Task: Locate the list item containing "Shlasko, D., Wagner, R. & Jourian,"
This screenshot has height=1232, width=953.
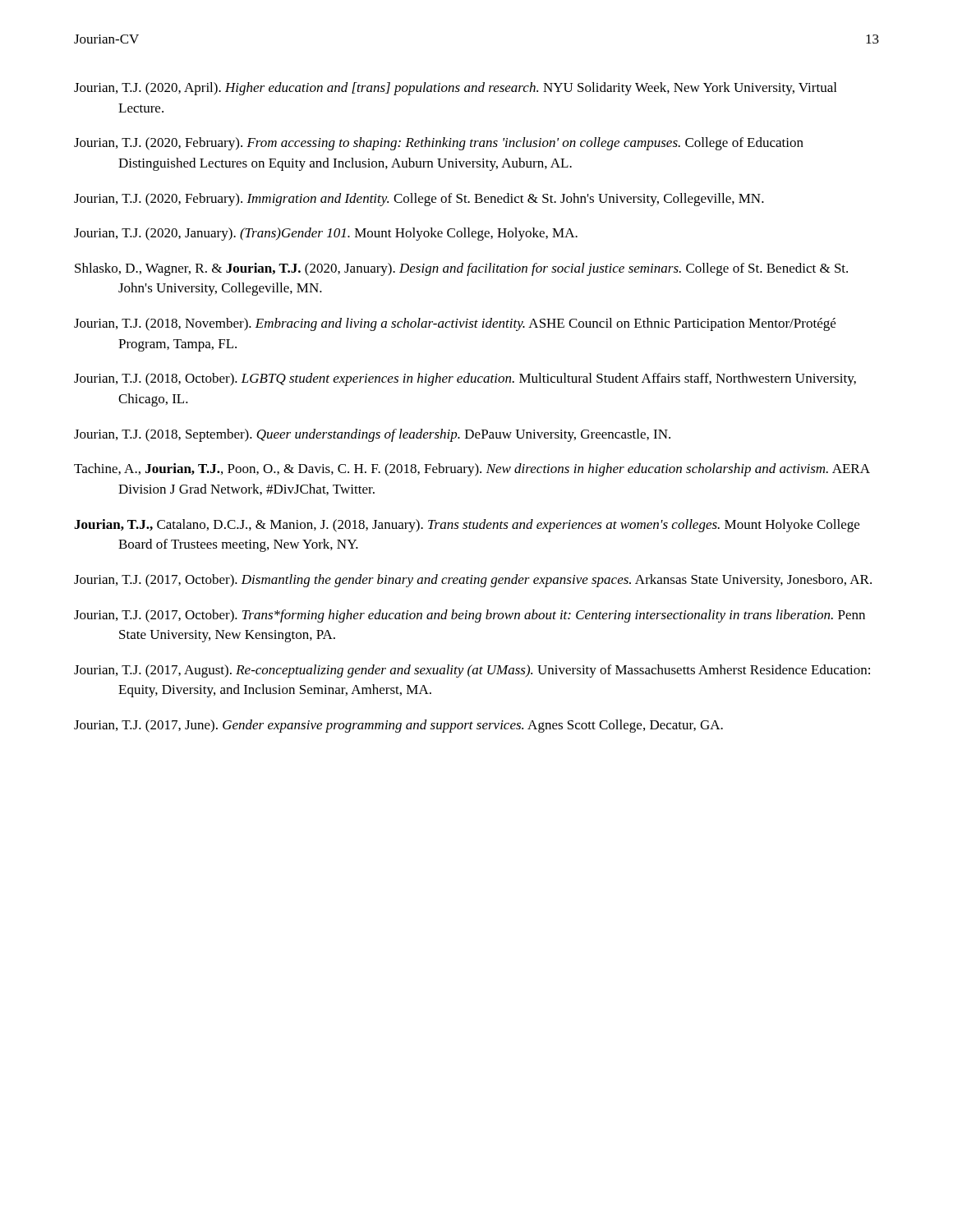Action: coord(461,278)
